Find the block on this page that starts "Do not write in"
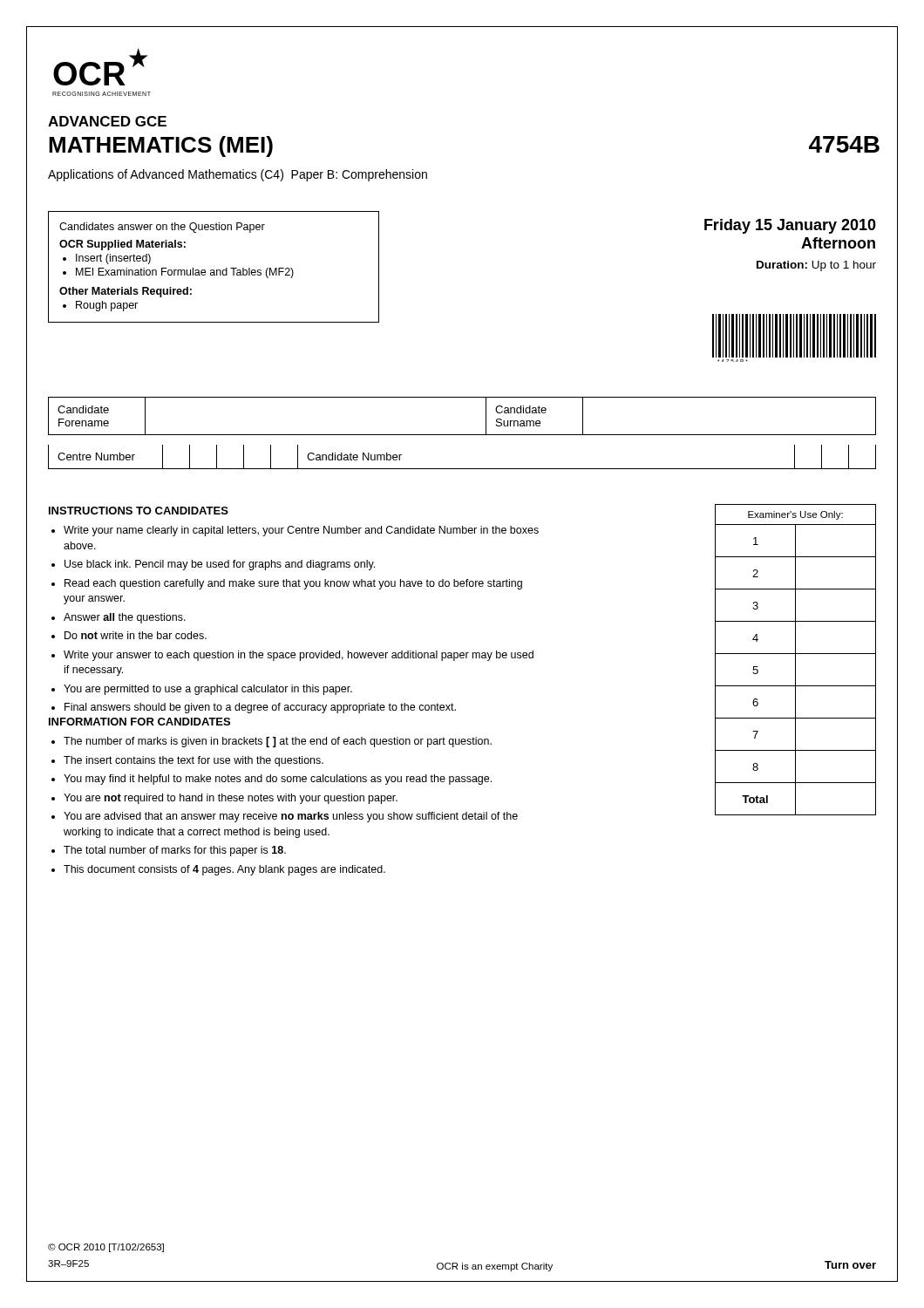The height and width of the screenshot is (1308, 924). coord(135,636)
